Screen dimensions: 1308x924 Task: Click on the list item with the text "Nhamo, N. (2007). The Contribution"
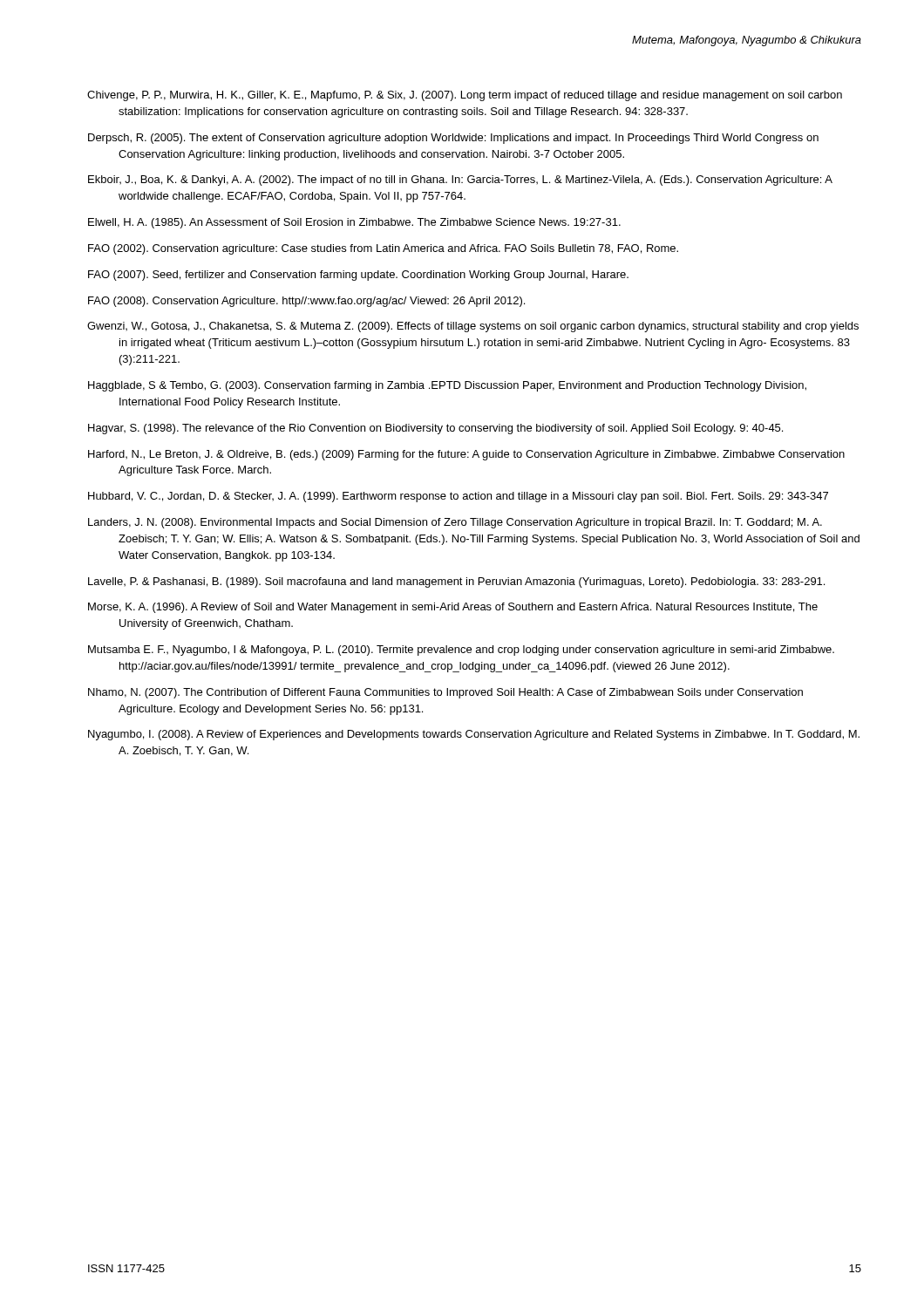tap(445, 700)
